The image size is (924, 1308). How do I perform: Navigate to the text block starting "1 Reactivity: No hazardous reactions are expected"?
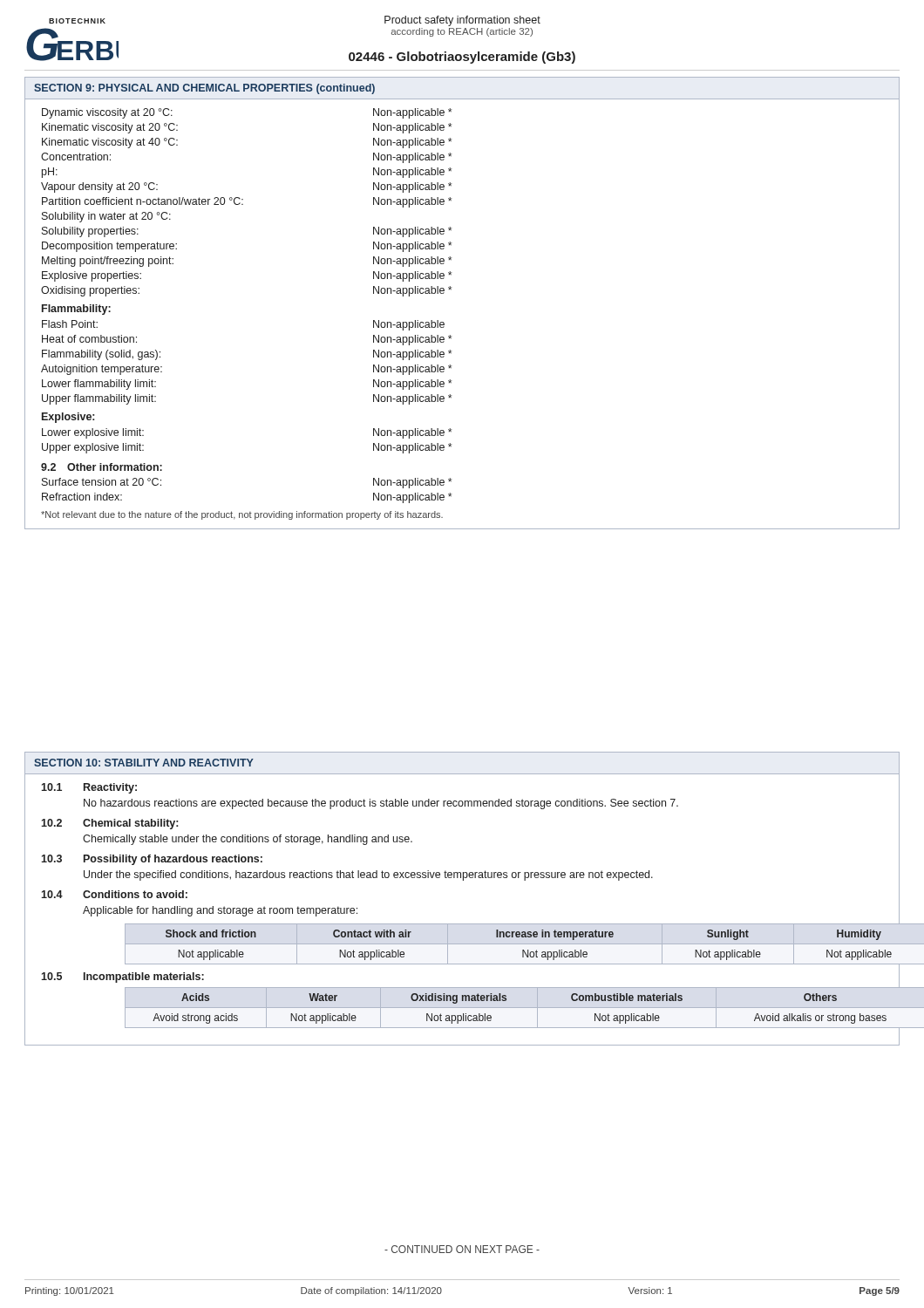[462, 796]
